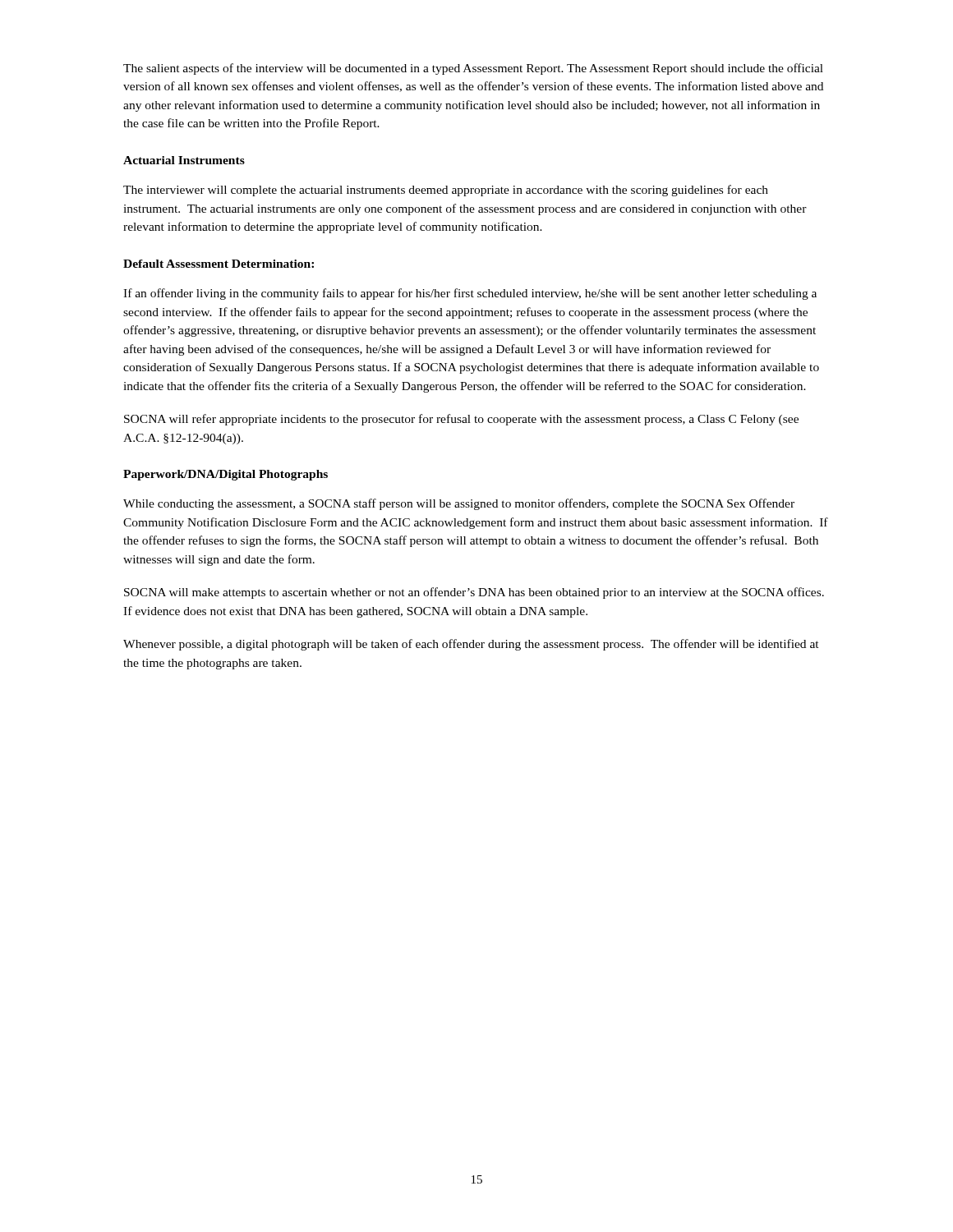The width and height of the screenshot is (953, 1232).
Task: Click the passage that begins "While conducting the assessment, a"
Action: coord(475,531)
